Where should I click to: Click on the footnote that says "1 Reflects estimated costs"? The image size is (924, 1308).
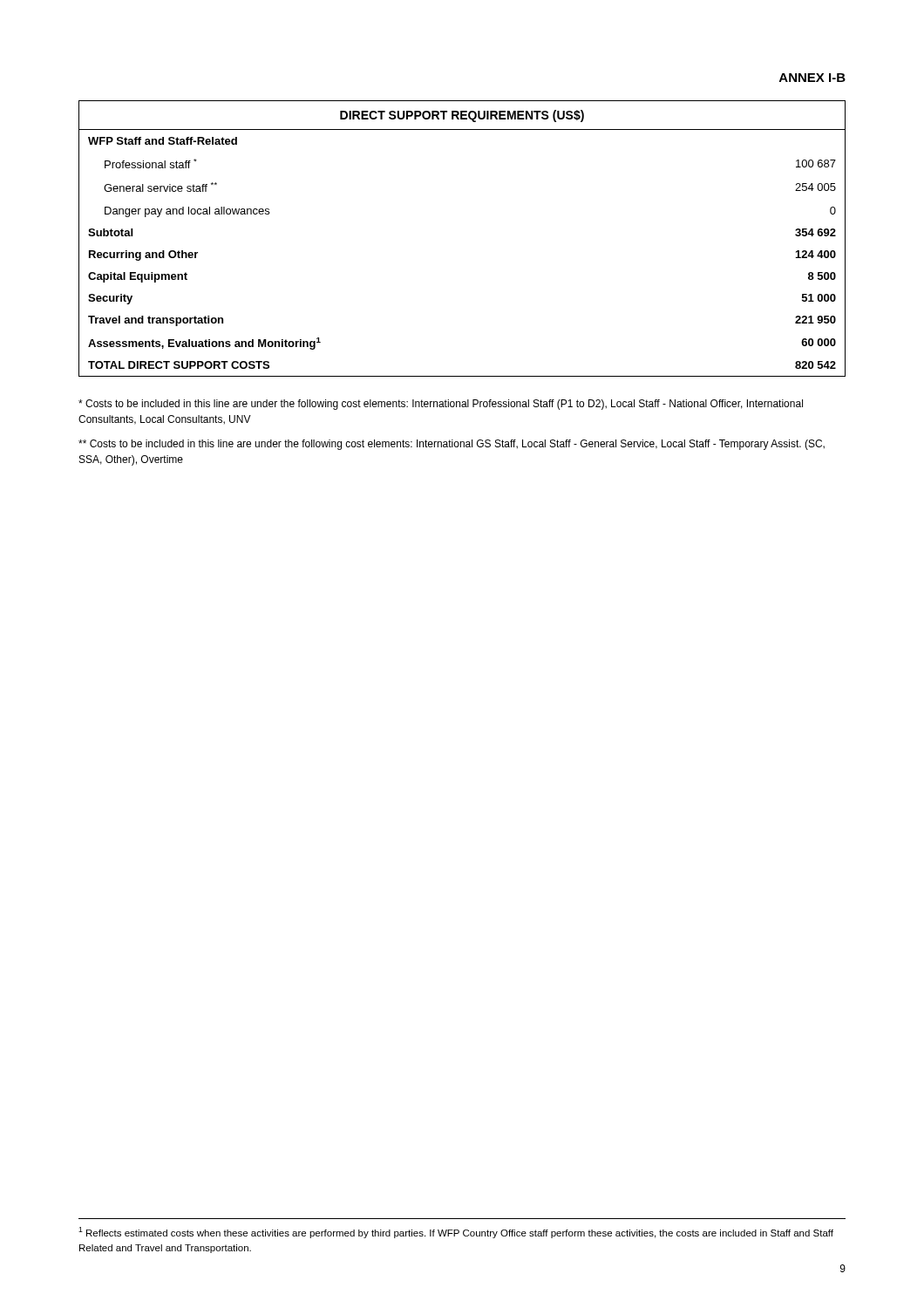456,1239
